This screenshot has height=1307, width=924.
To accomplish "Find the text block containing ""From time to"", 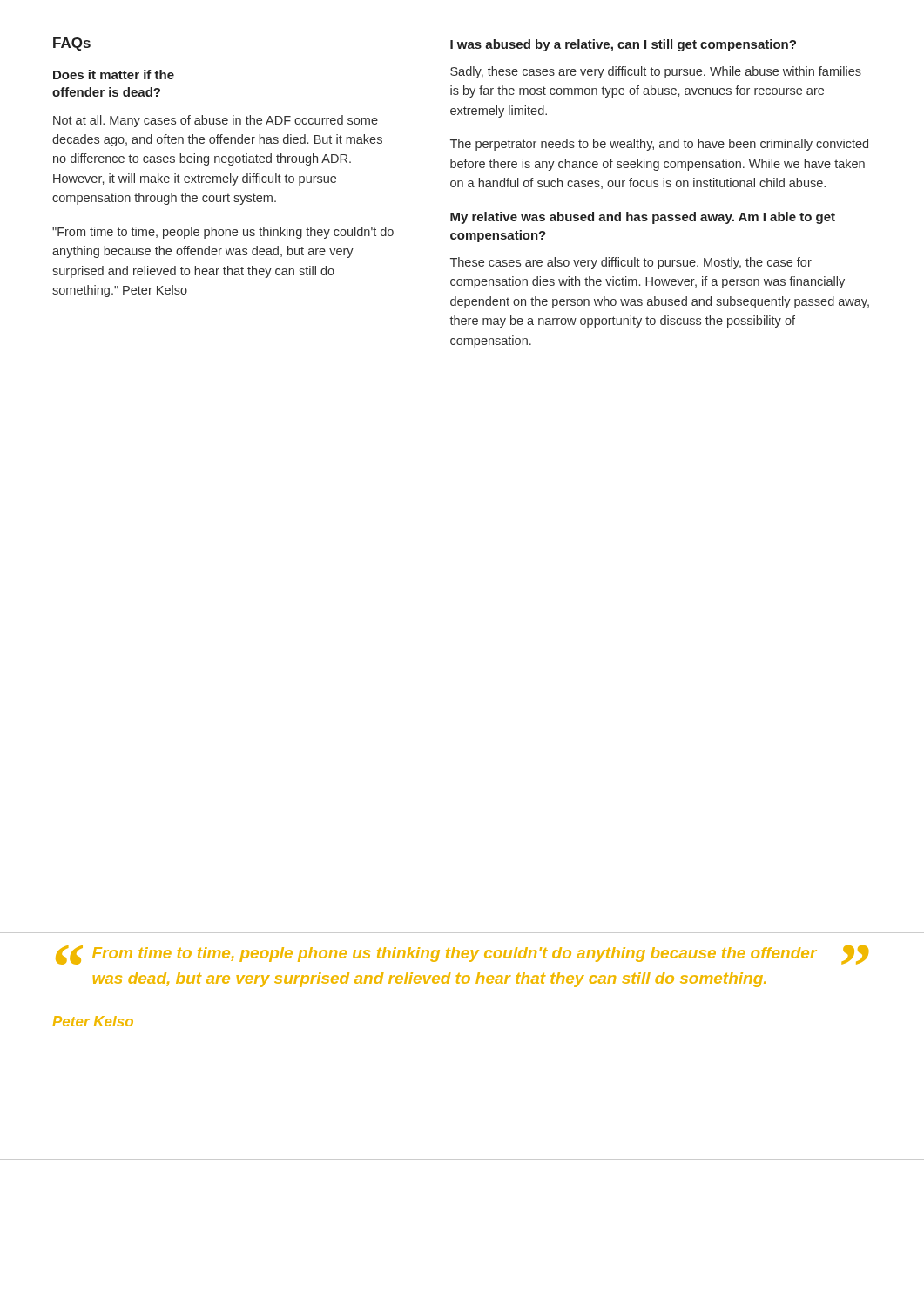I will click(223, 261).
